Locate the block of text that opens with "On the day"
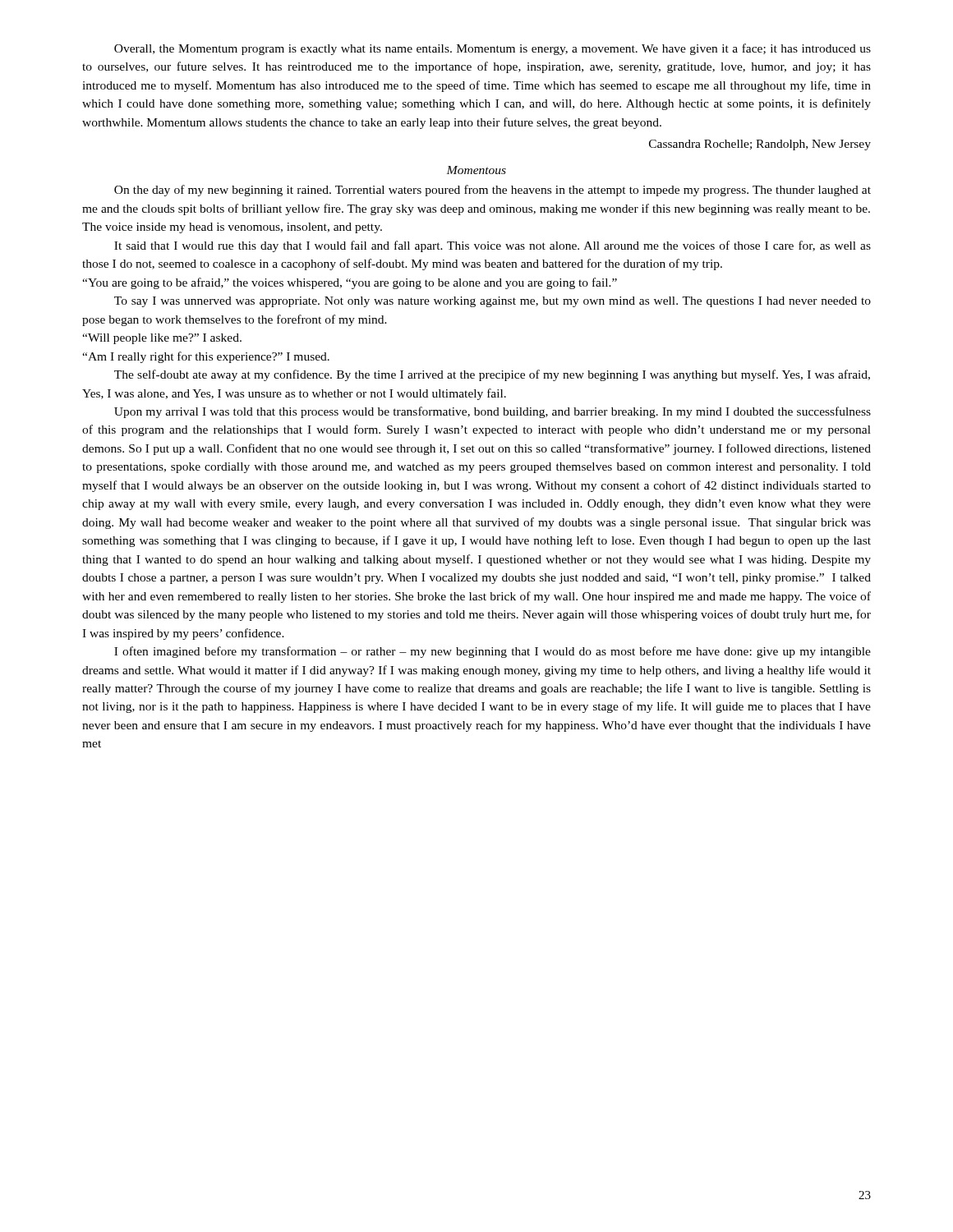The width and height of the screenshot is (953, 1232). click(476, 209)
